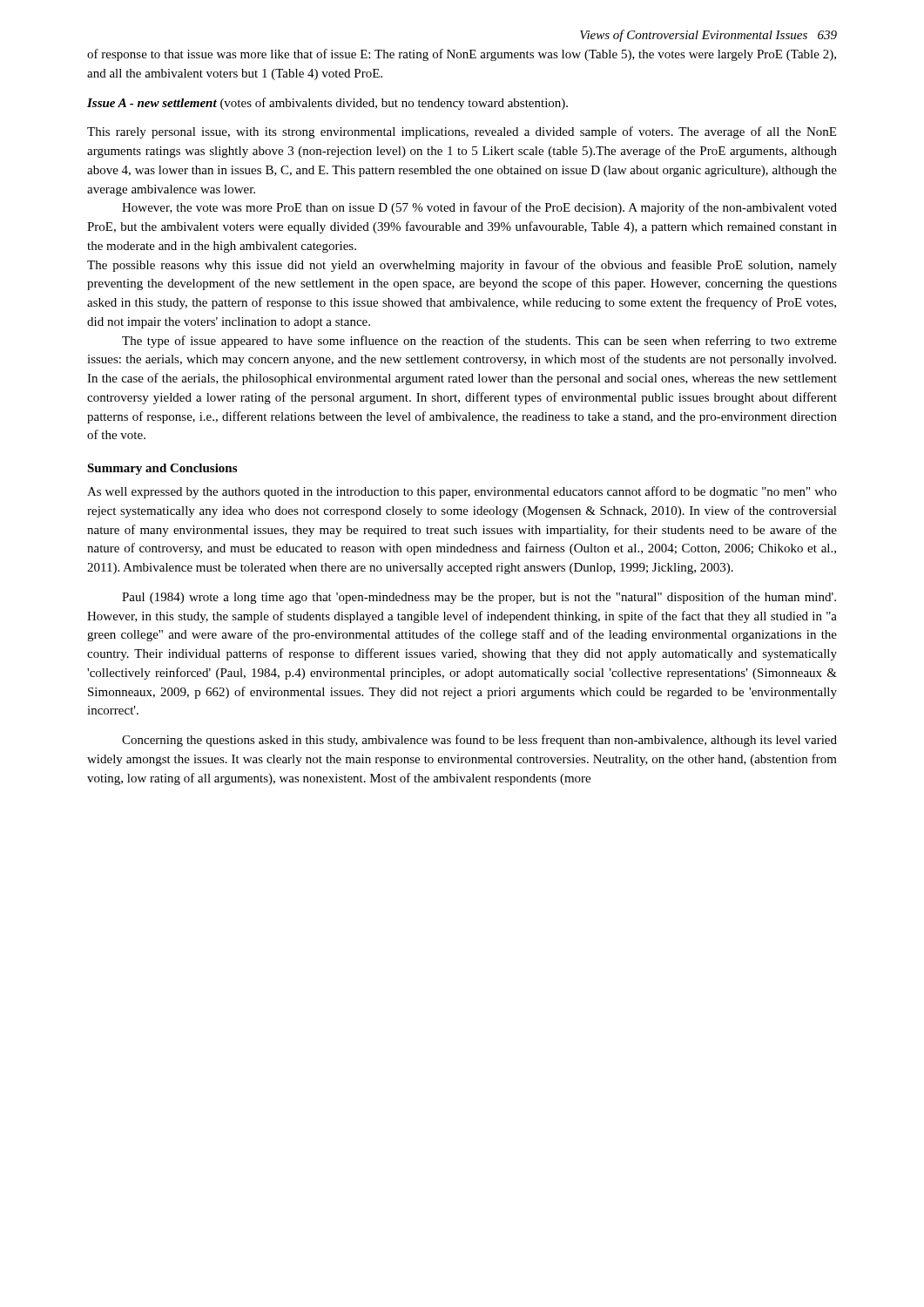Image resolution: width=924 pixels, height=1307 pixels.
Task: Click the passage that begins "of response to that"
Action: click(462, 64)
